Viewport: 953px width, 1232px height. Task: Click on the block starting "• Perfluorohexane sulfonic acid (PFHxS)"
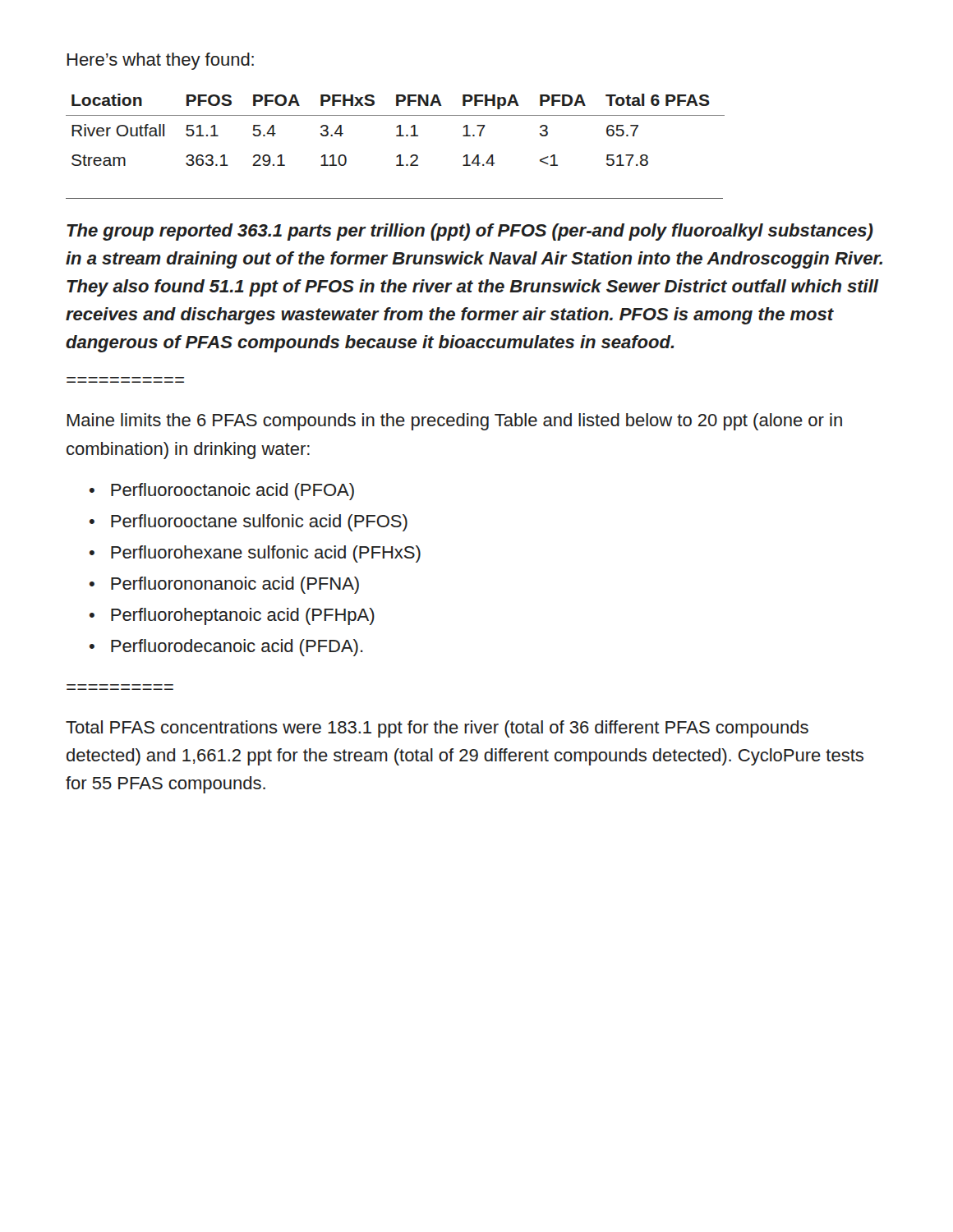(255, 553)
